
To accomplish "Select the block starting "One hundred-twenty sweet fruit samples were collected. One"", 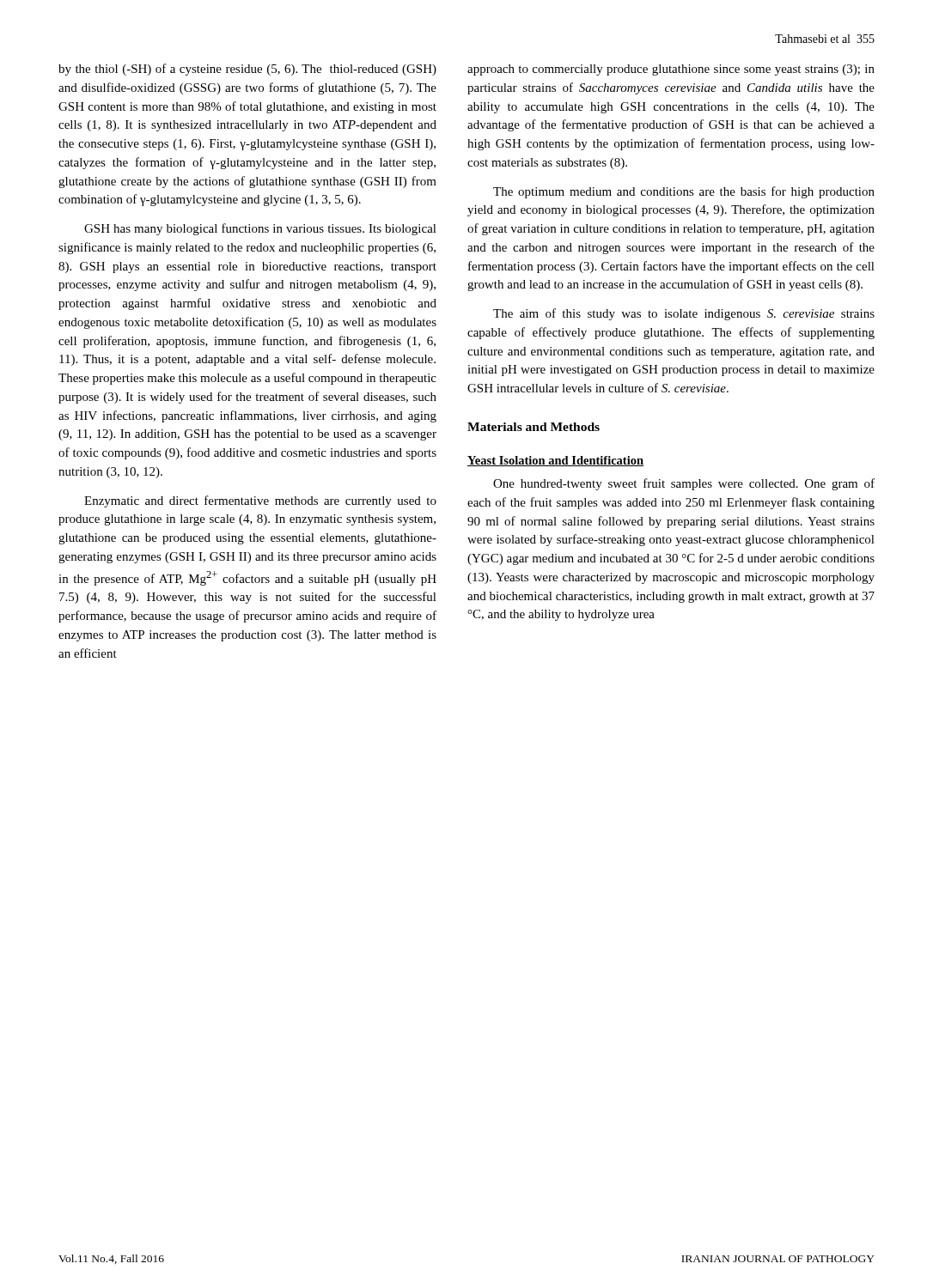I will coord(671,550).
